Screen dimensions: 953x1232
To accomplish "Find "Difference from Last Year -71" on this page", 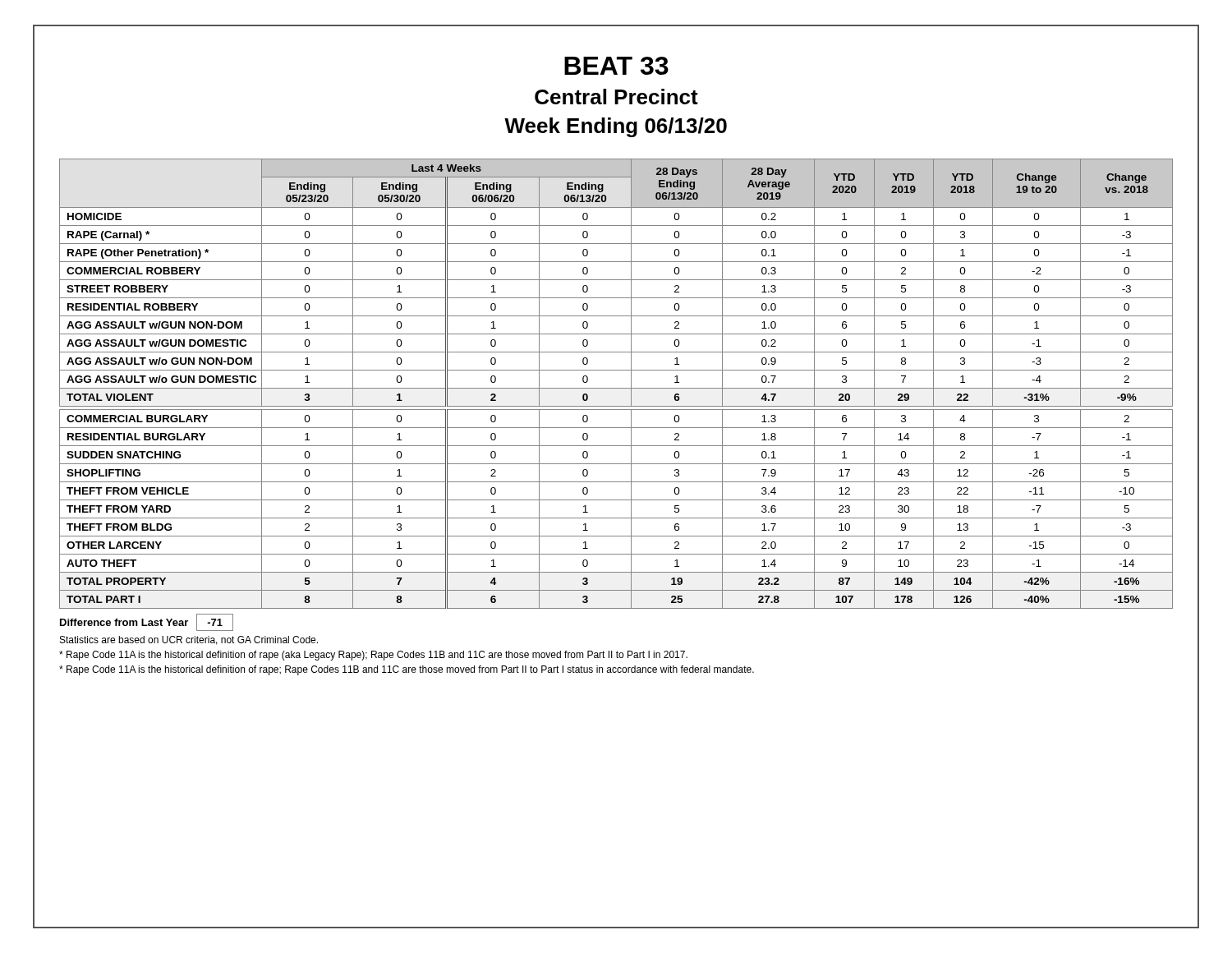I will tap(146, 622).
